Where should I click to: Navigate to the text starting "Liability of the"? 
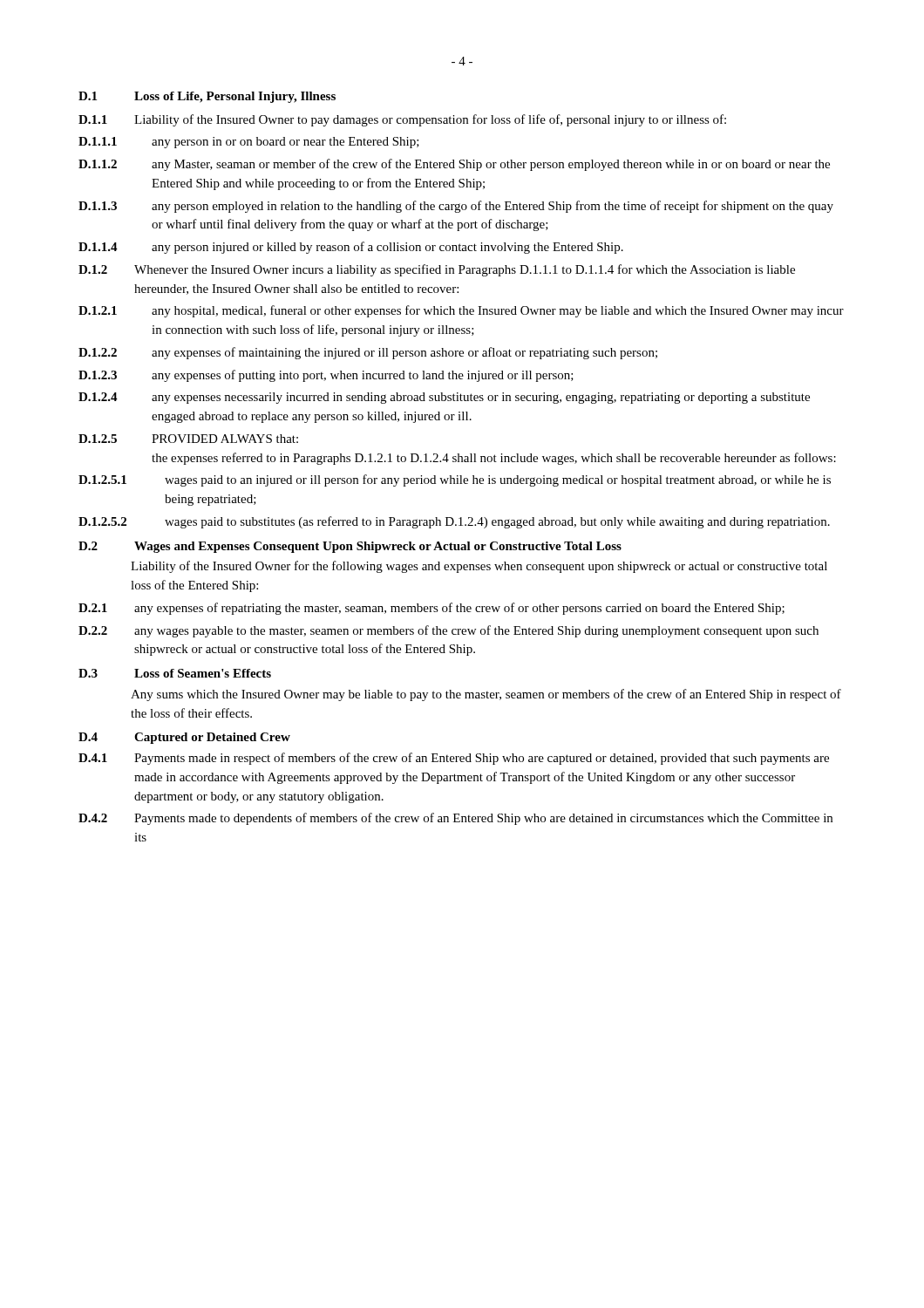(x=479, y=576)
